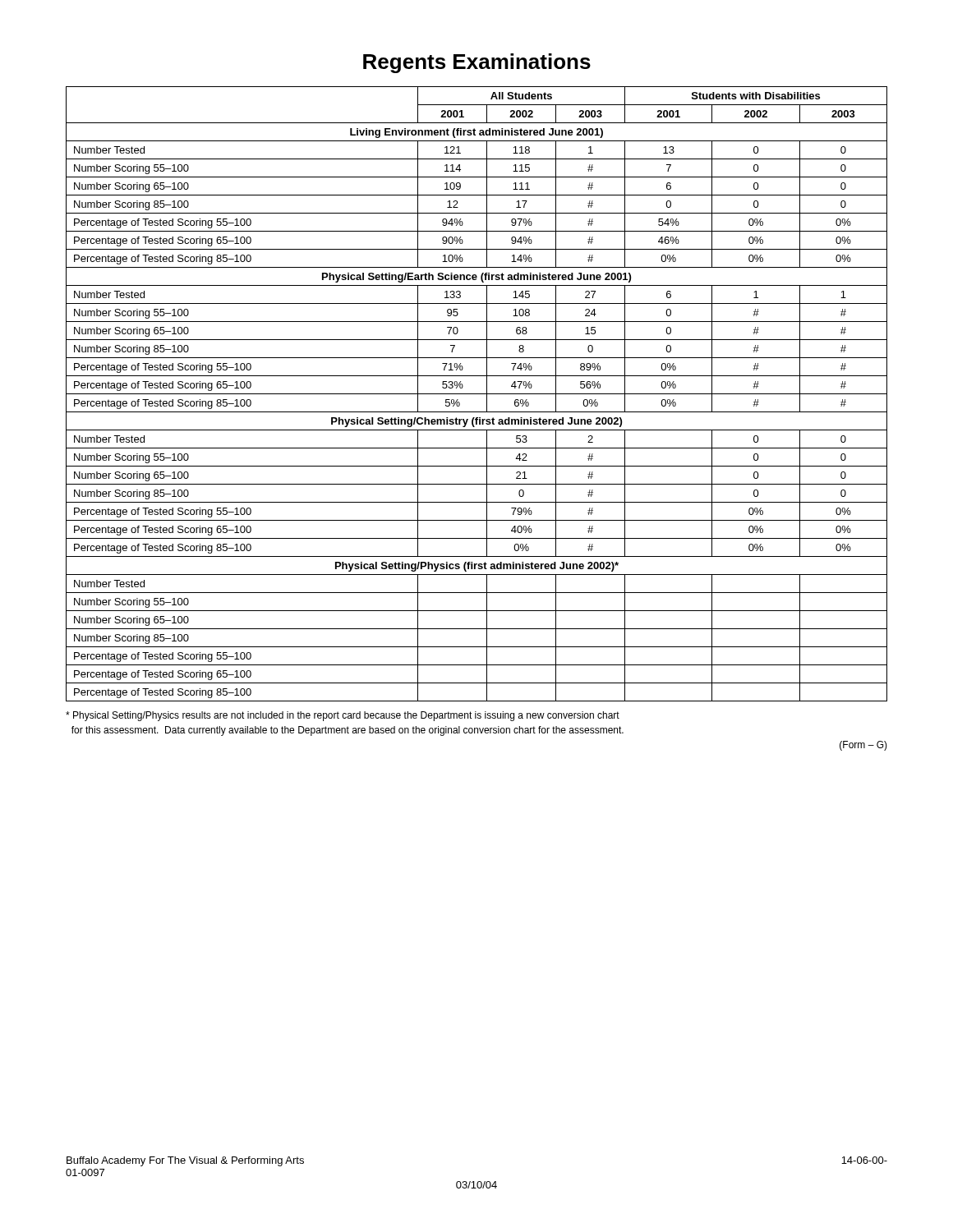This screenshot has width=953, height=1232.
Task: Locate the footnote
Action: click(476, 724)
